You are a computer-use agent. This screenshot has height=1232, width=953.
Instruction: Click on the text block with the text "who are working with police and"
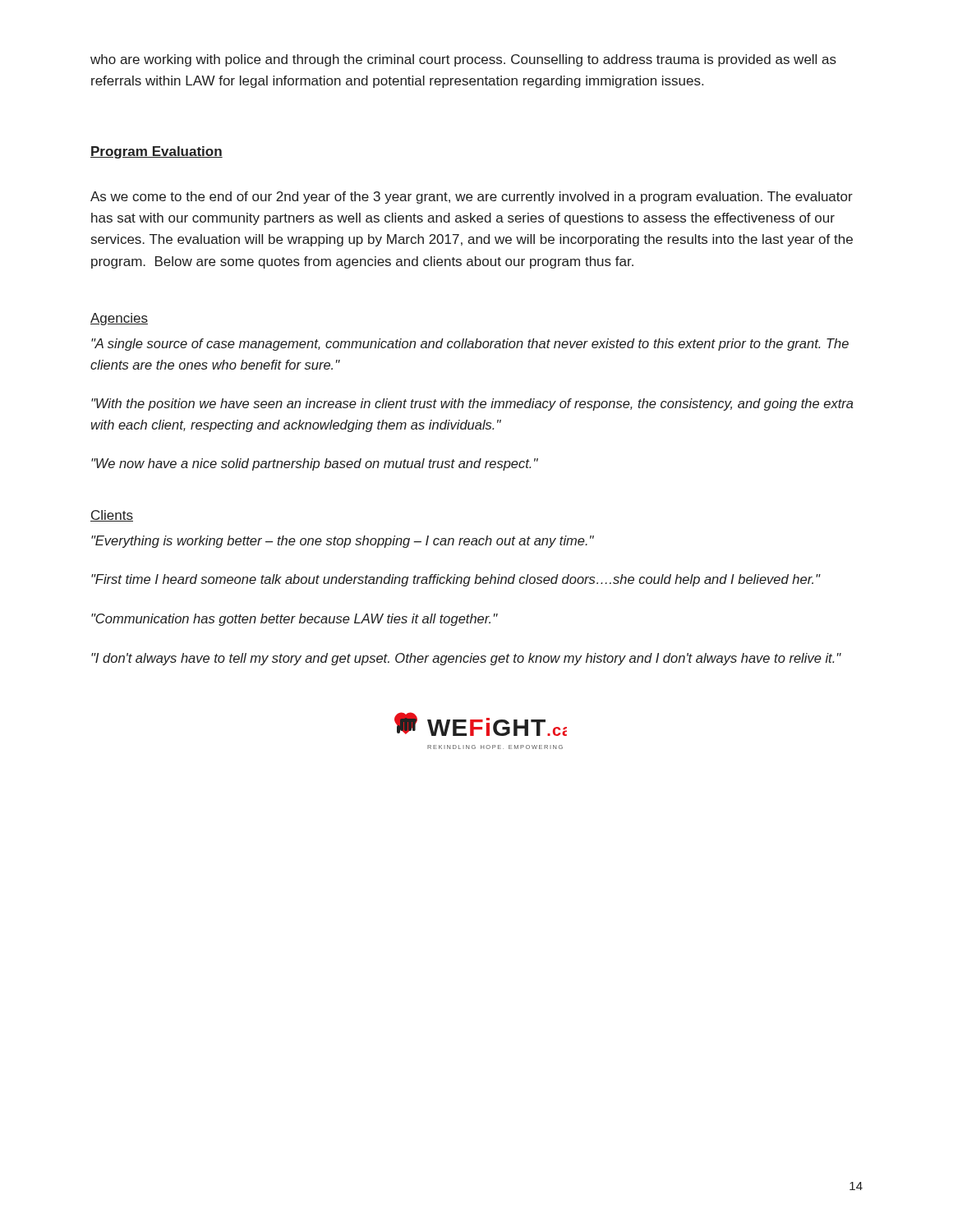click(x=463, y=70)
